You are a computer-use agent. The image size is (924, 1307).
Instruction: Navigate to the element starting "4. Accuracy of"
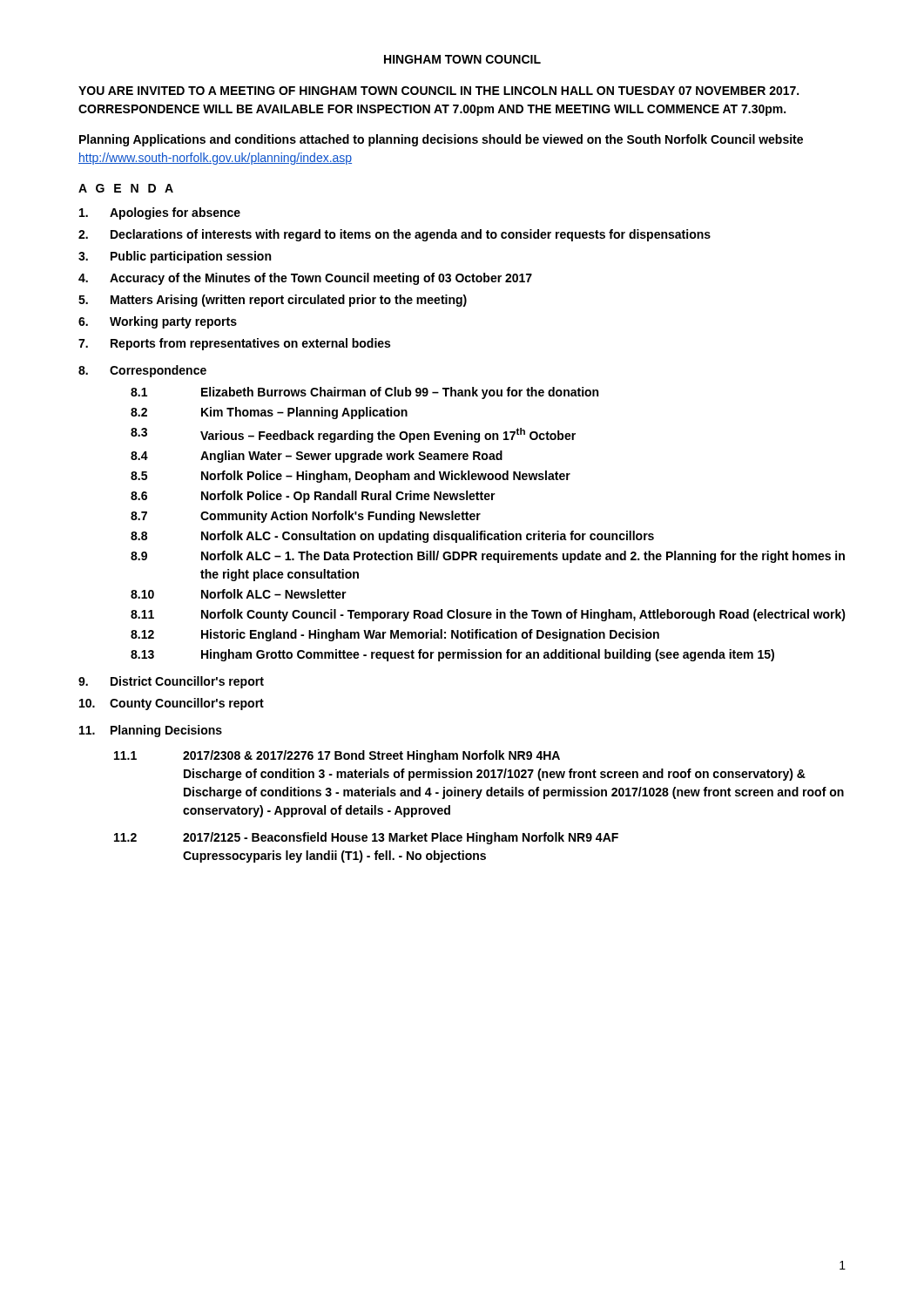[x=462, y=278]
